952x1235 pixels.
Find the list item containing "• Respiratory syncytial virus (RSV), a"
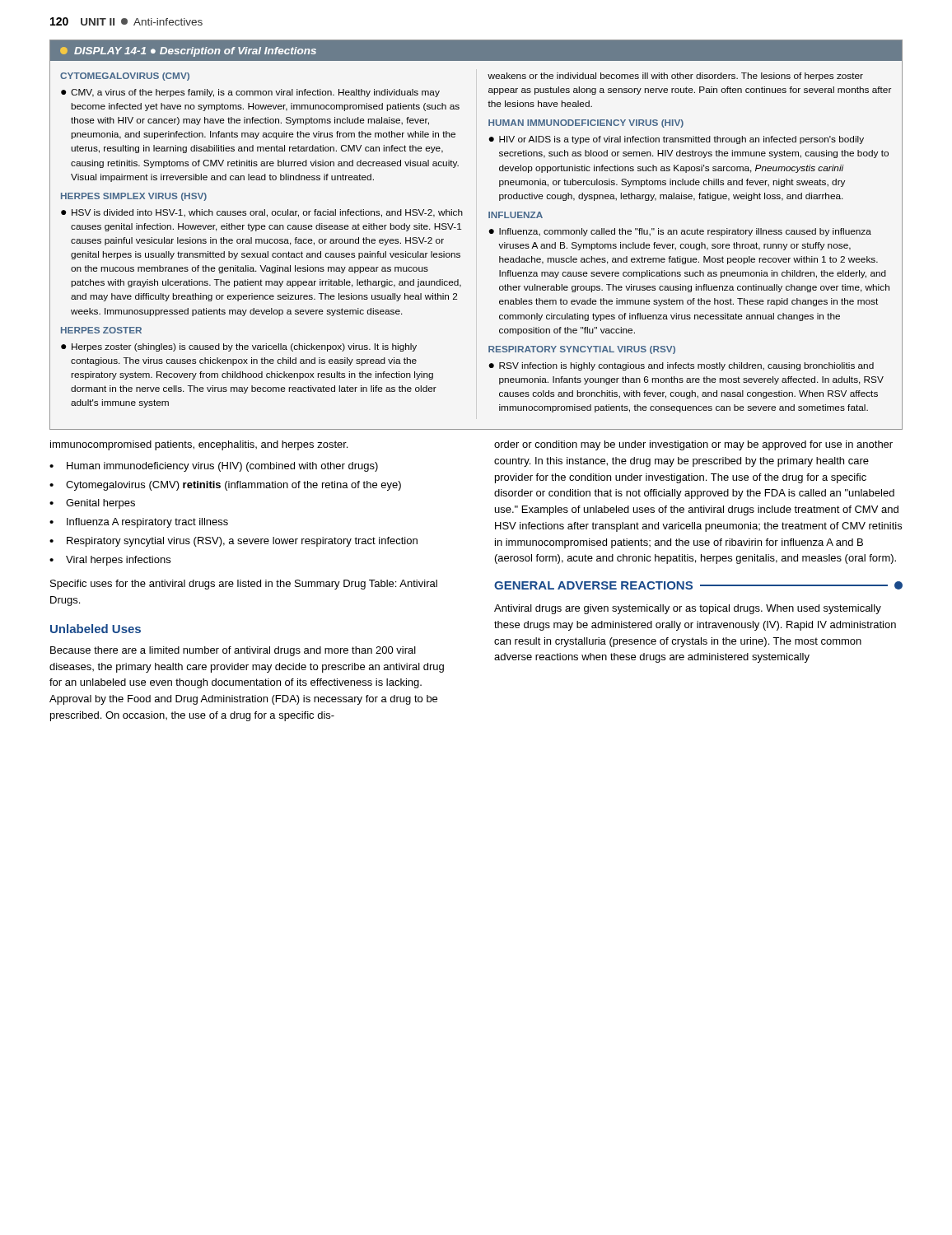point(234,541)
